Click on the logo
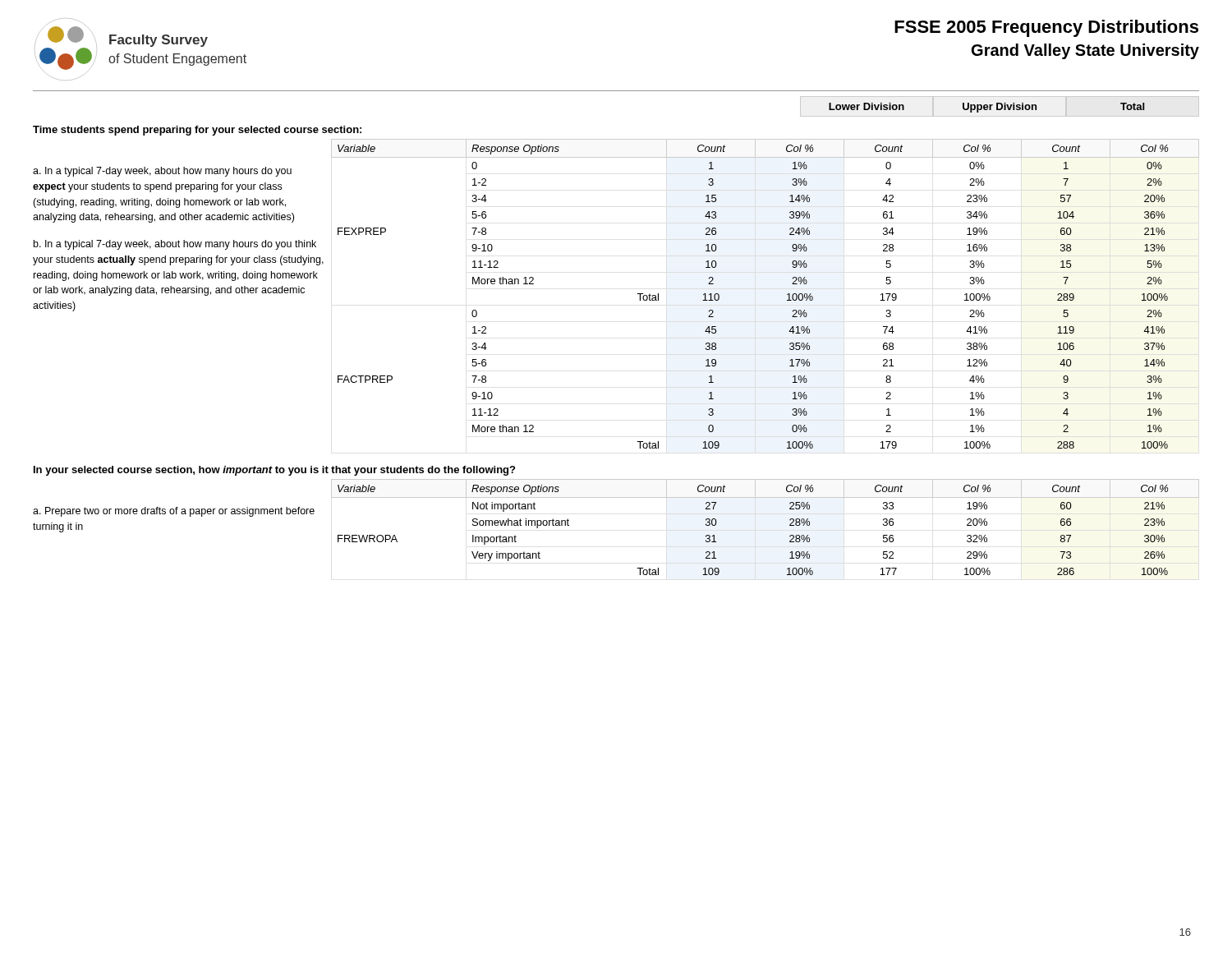Screen dimensions: 953x1232 pos(164,49)
